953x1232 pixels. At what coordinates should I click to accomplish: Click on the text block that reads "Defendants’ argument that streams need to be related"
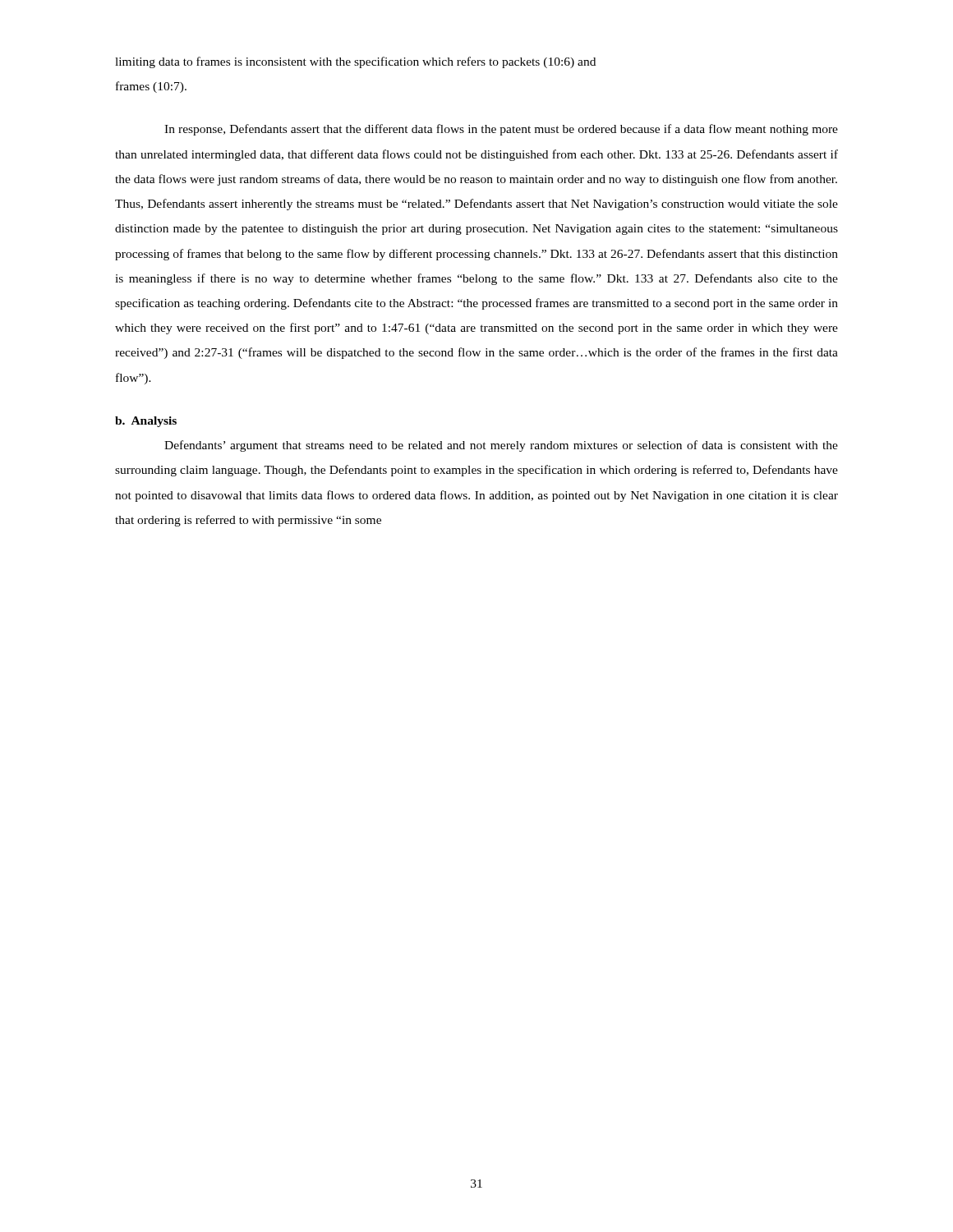click(x=476, y=483)
